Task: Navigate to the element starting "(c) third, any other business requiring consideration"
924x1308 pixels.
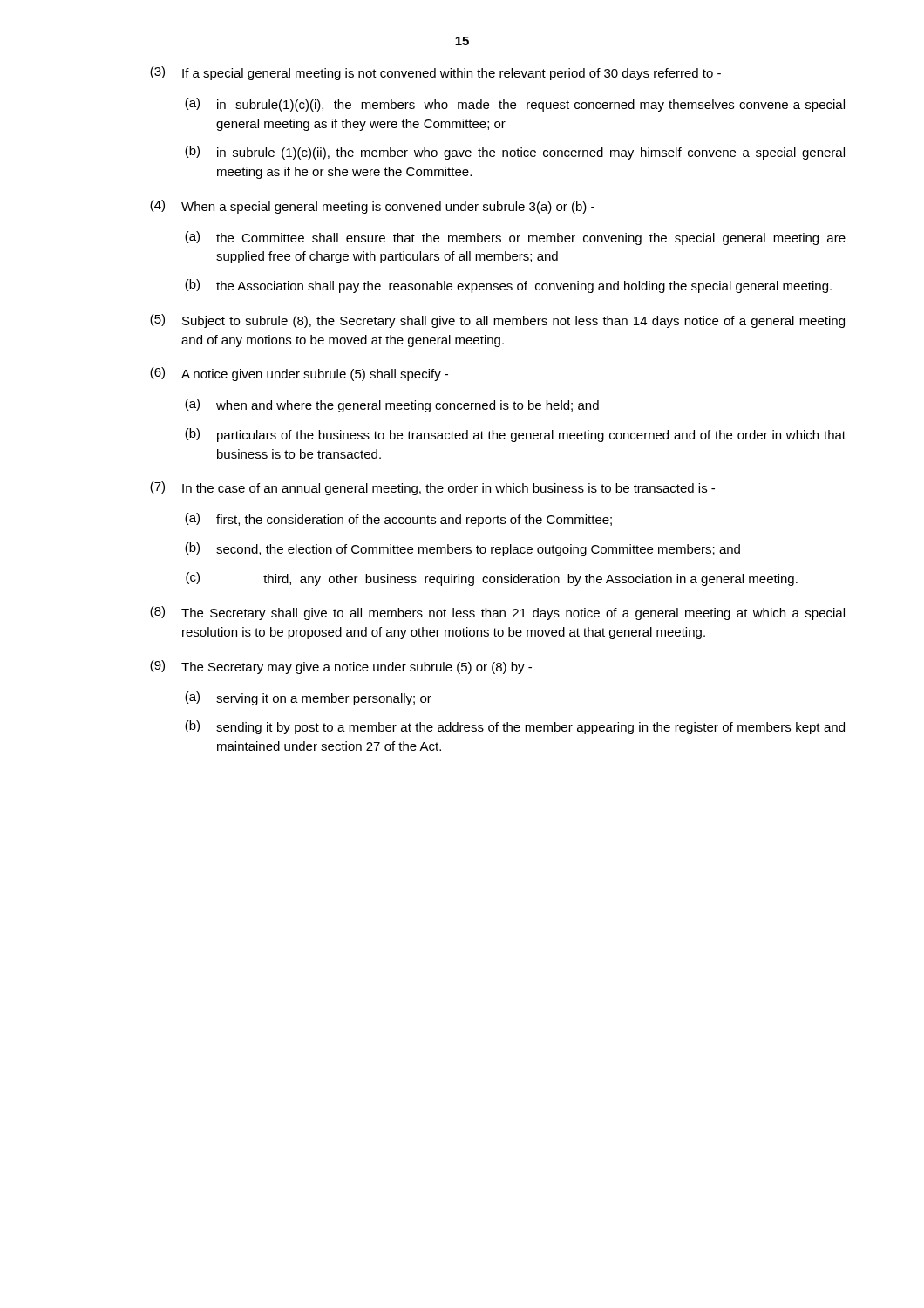Action: [506, 578]
